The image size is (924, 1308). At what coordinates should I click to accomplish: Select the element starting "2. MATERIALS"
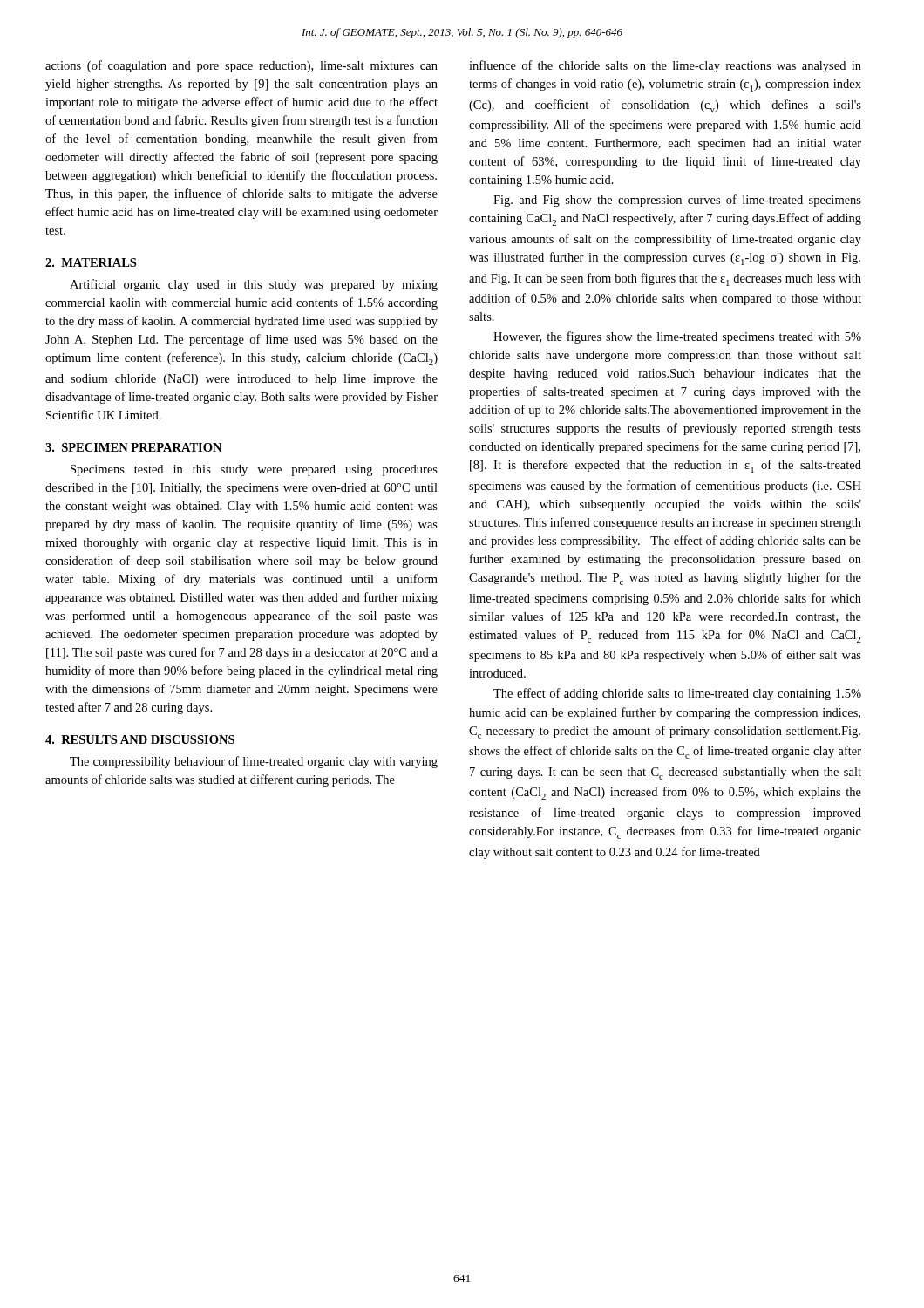tap(91, 262)
